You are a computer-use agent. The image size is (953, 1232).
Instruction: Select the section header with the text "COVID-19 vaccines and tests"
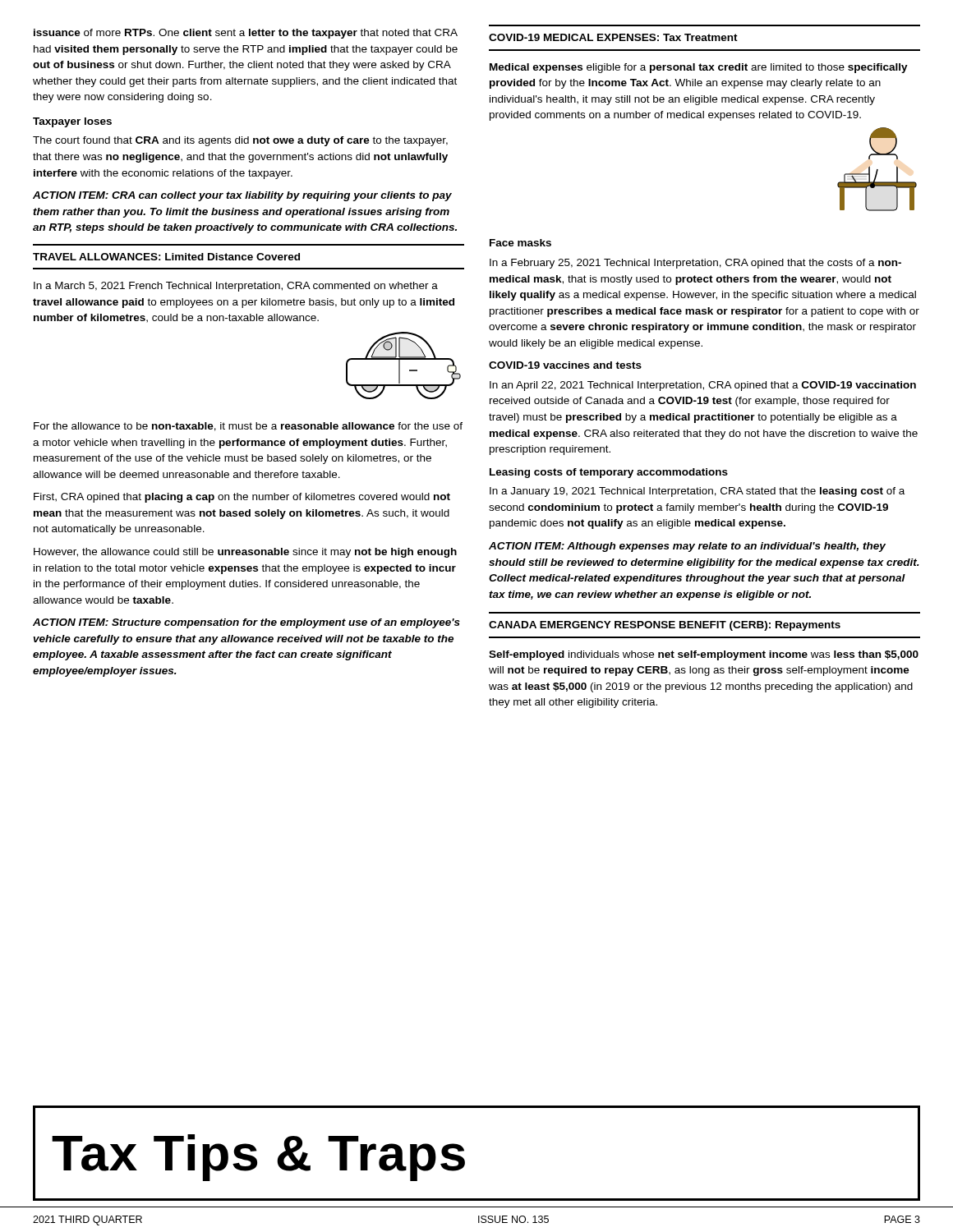pyautogui.click(x=565, y=365)
